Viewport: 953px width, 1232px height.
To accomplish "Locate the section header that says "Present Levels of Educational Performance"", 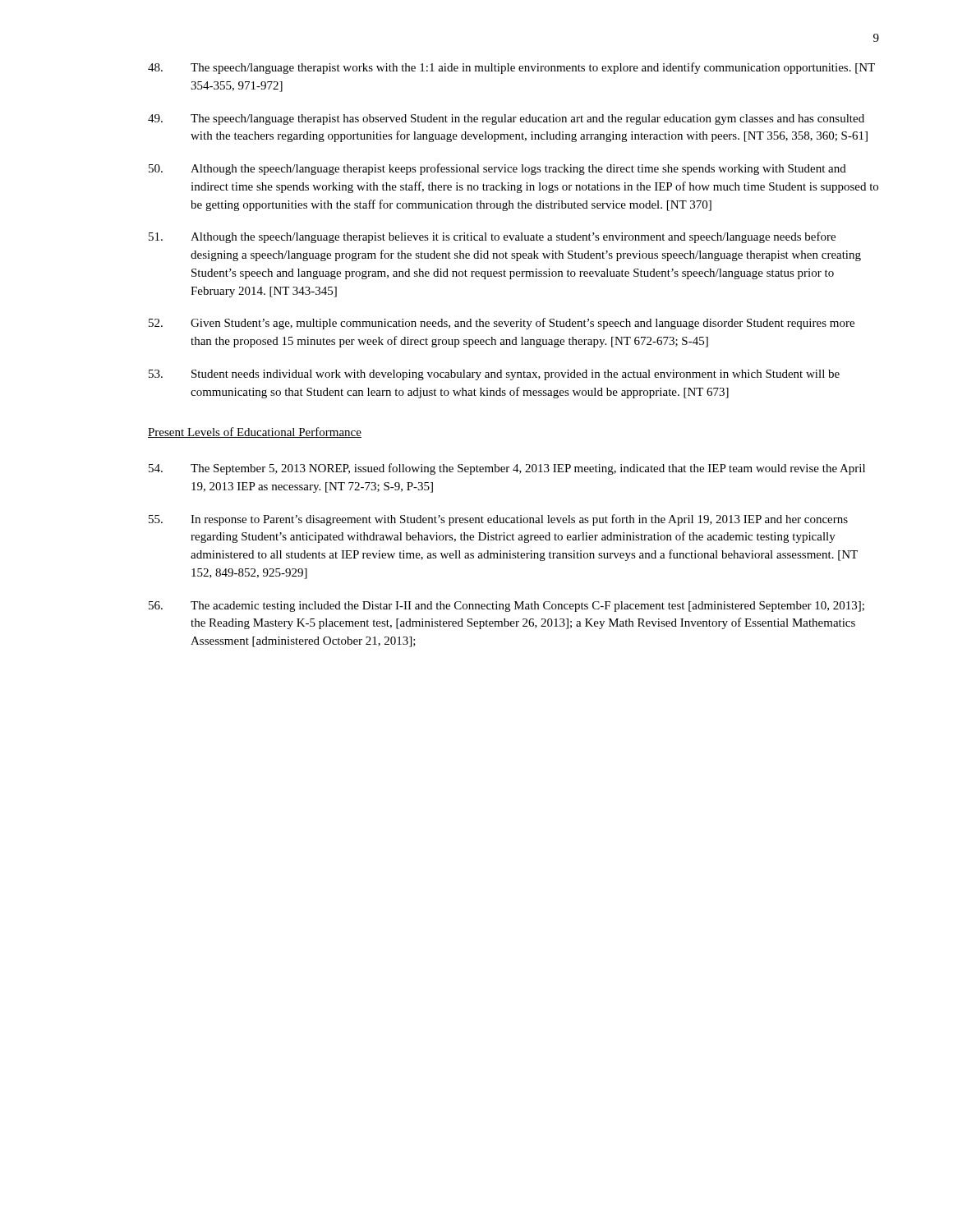I will point(255,432).
